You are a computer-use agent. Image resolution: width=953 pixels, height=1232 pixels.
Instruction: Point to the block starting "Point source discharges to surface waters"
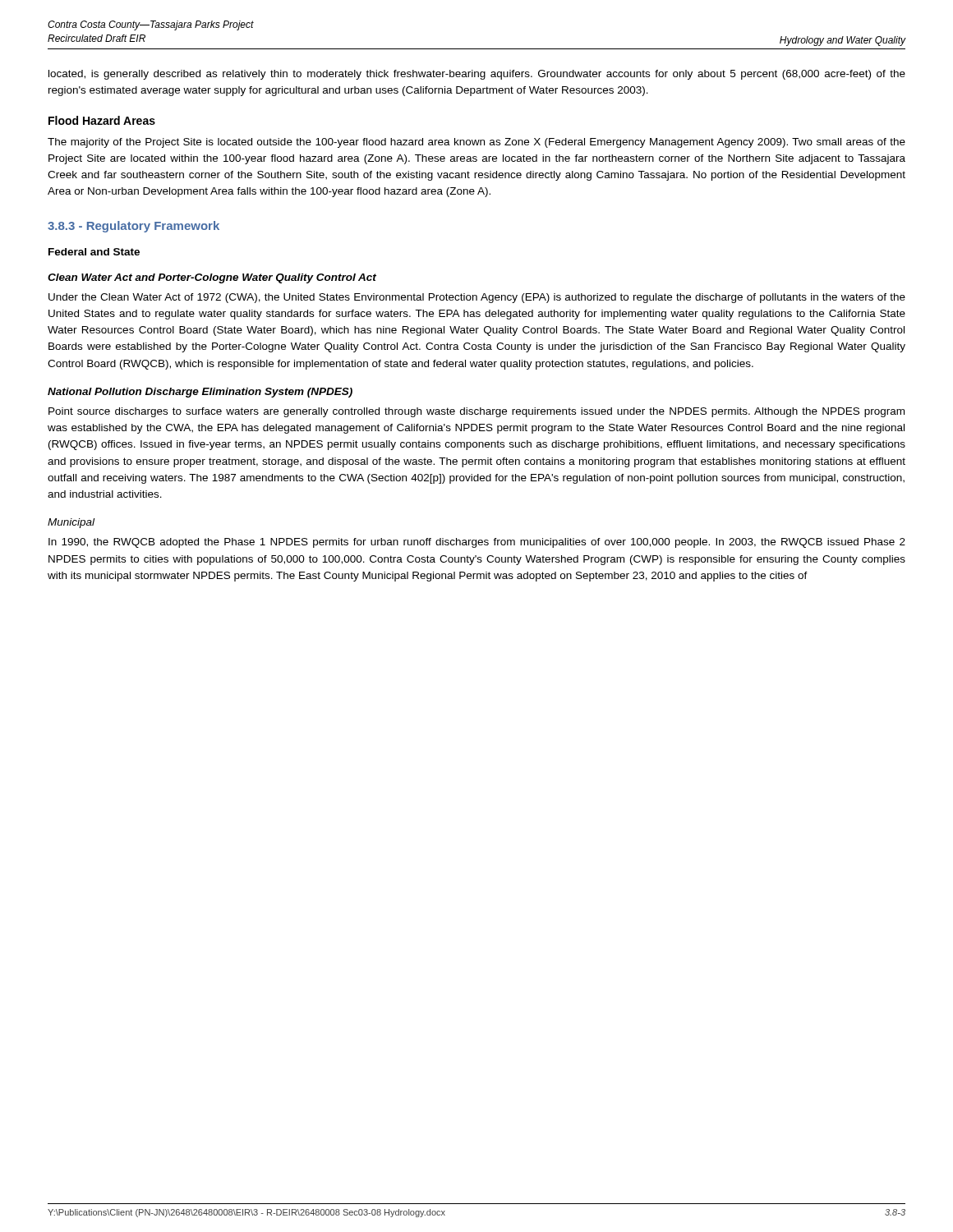point(476,453)
